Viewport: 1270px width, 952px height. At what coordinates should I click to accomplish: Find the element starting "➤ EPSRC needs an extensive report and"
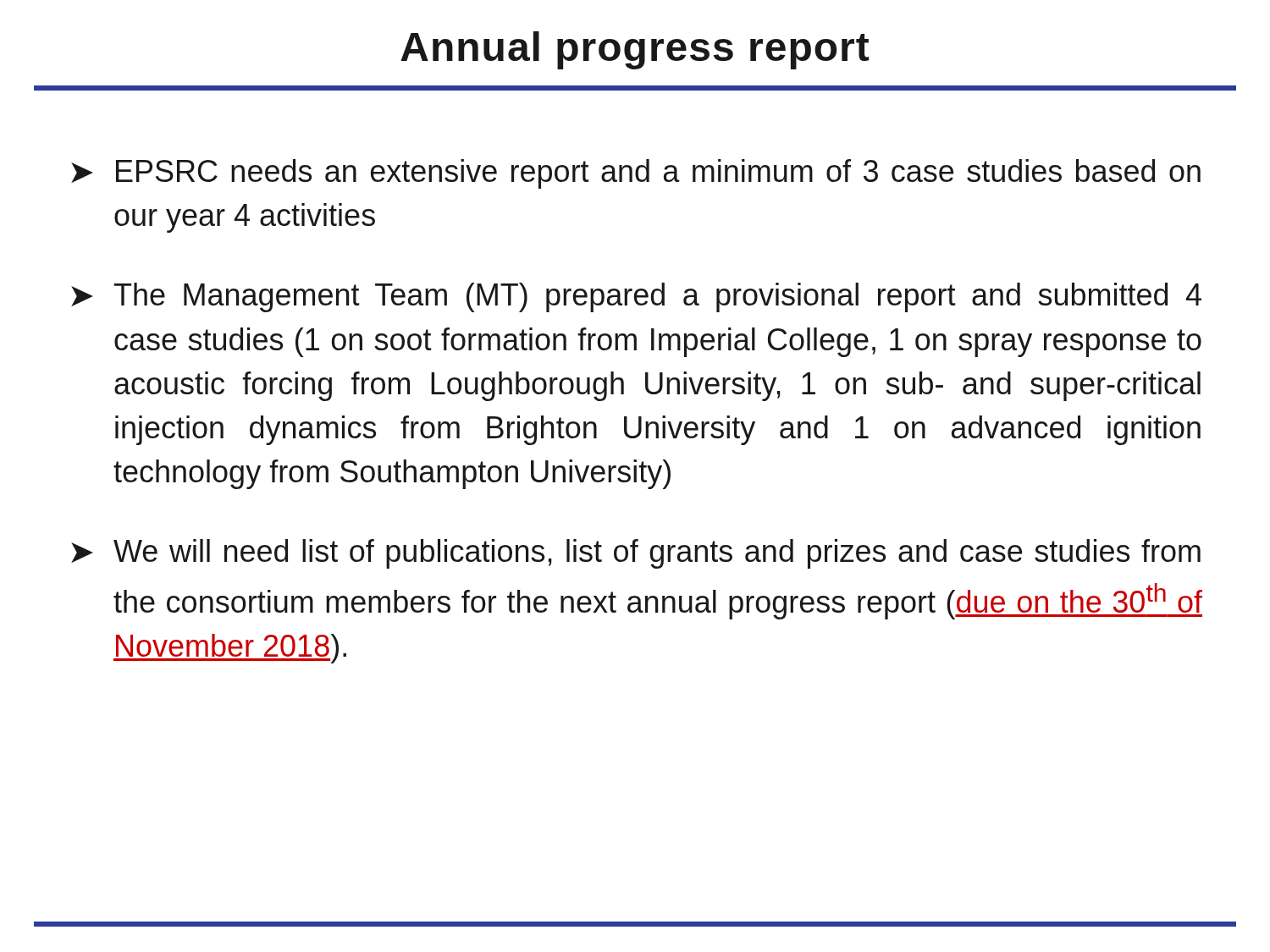(x=635, y=194)
